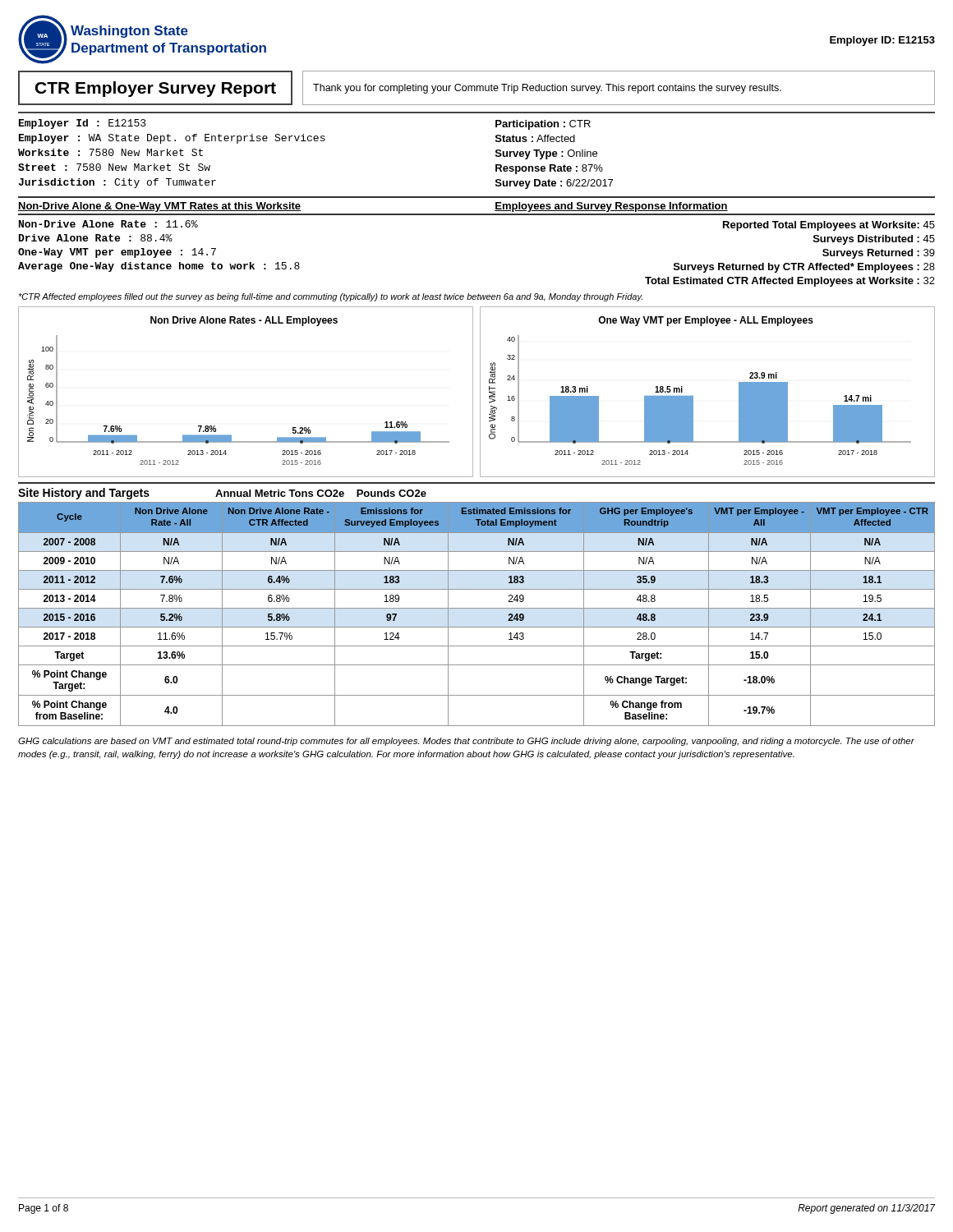Viewport: 953px width, 1232px height.
Task: Find the block on this page that starts "GHG calculations are based"
Action: (466, 747)
